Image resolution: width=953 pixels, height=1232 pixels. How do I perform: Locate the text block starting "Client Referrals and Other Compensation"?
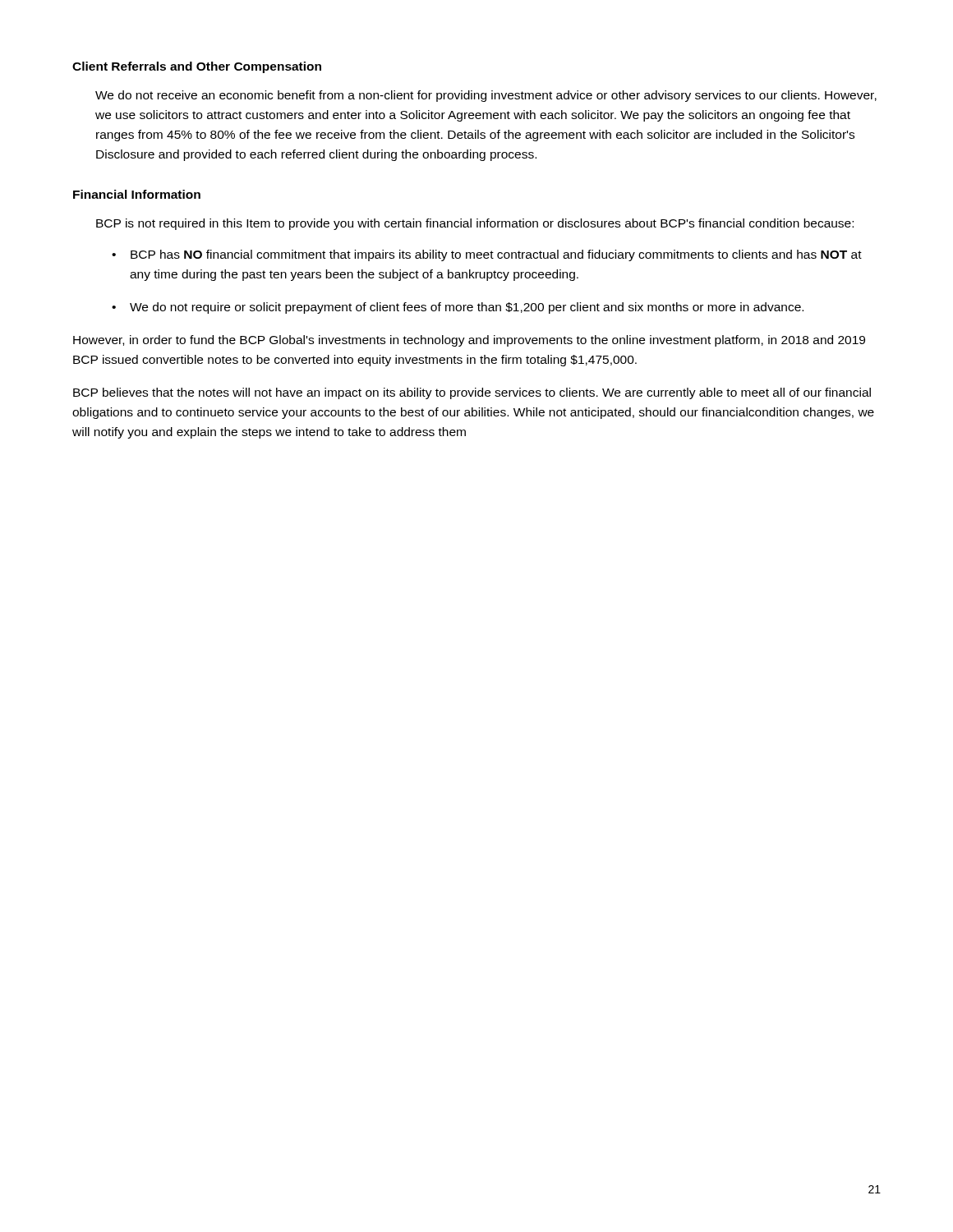point(197,66)
